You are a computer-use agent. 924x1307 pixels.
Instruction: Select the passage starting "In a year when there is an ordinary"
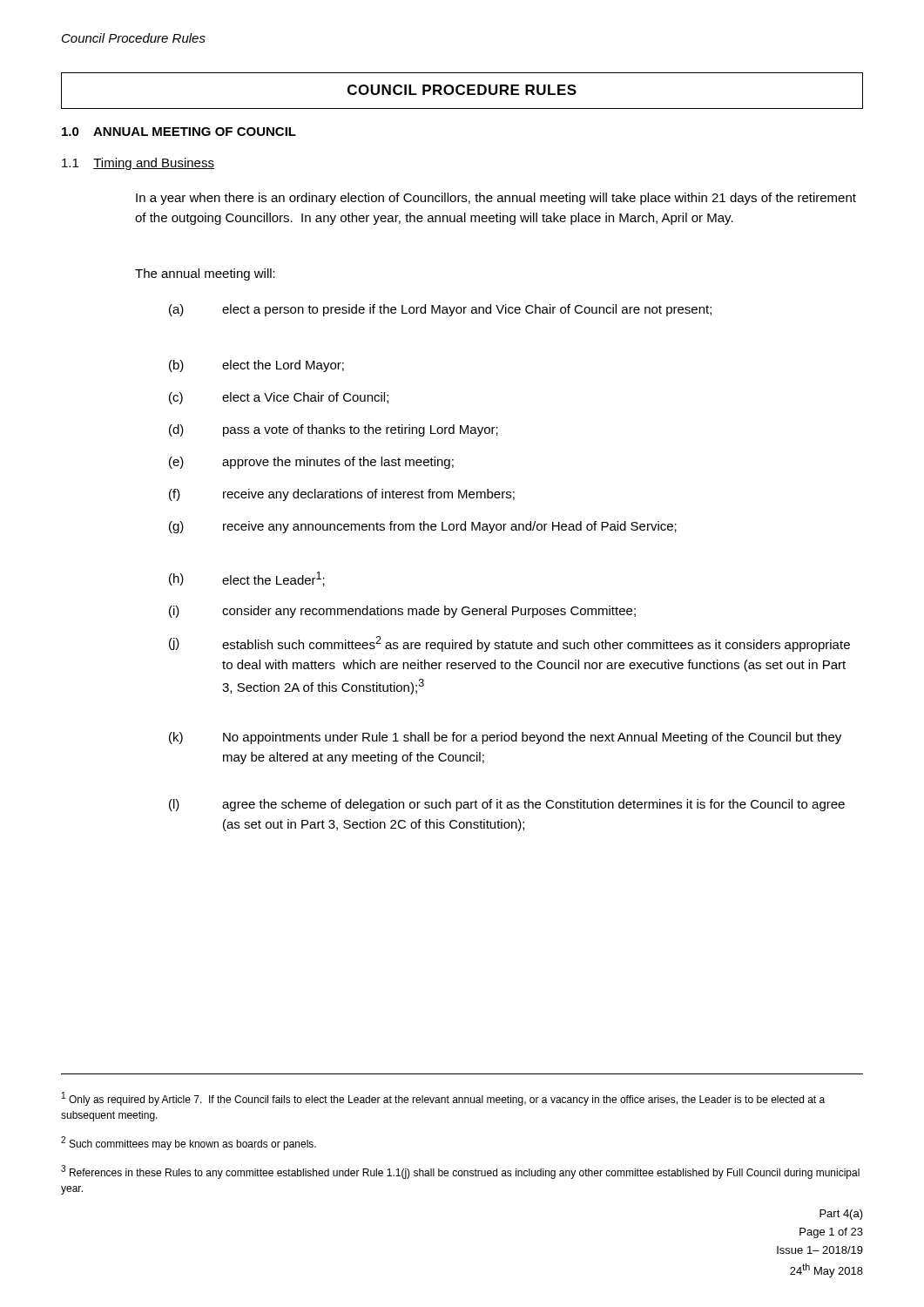coord(495,207)
